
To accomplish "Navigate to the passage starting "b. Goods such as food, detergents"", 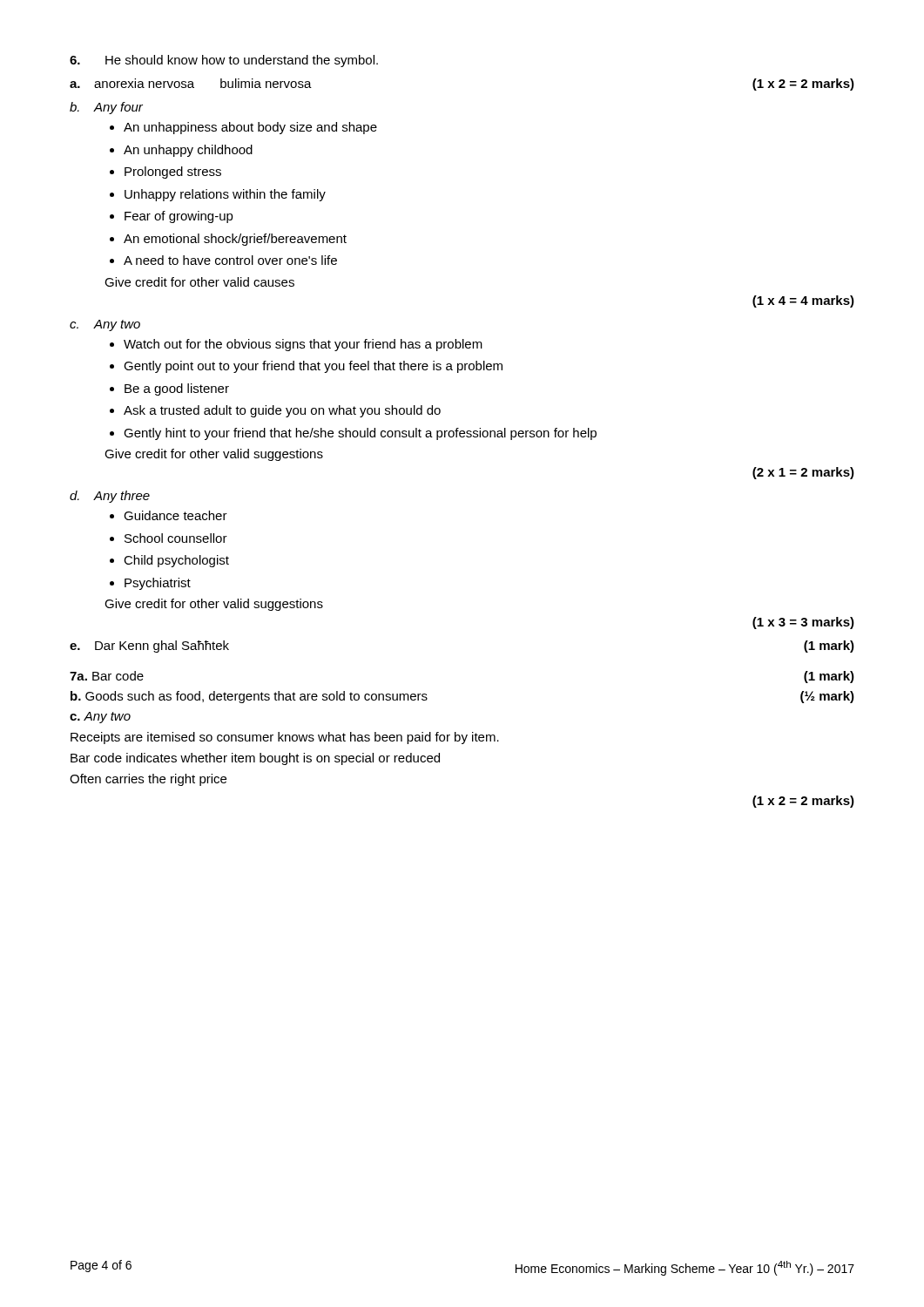I will click(249, 697).
